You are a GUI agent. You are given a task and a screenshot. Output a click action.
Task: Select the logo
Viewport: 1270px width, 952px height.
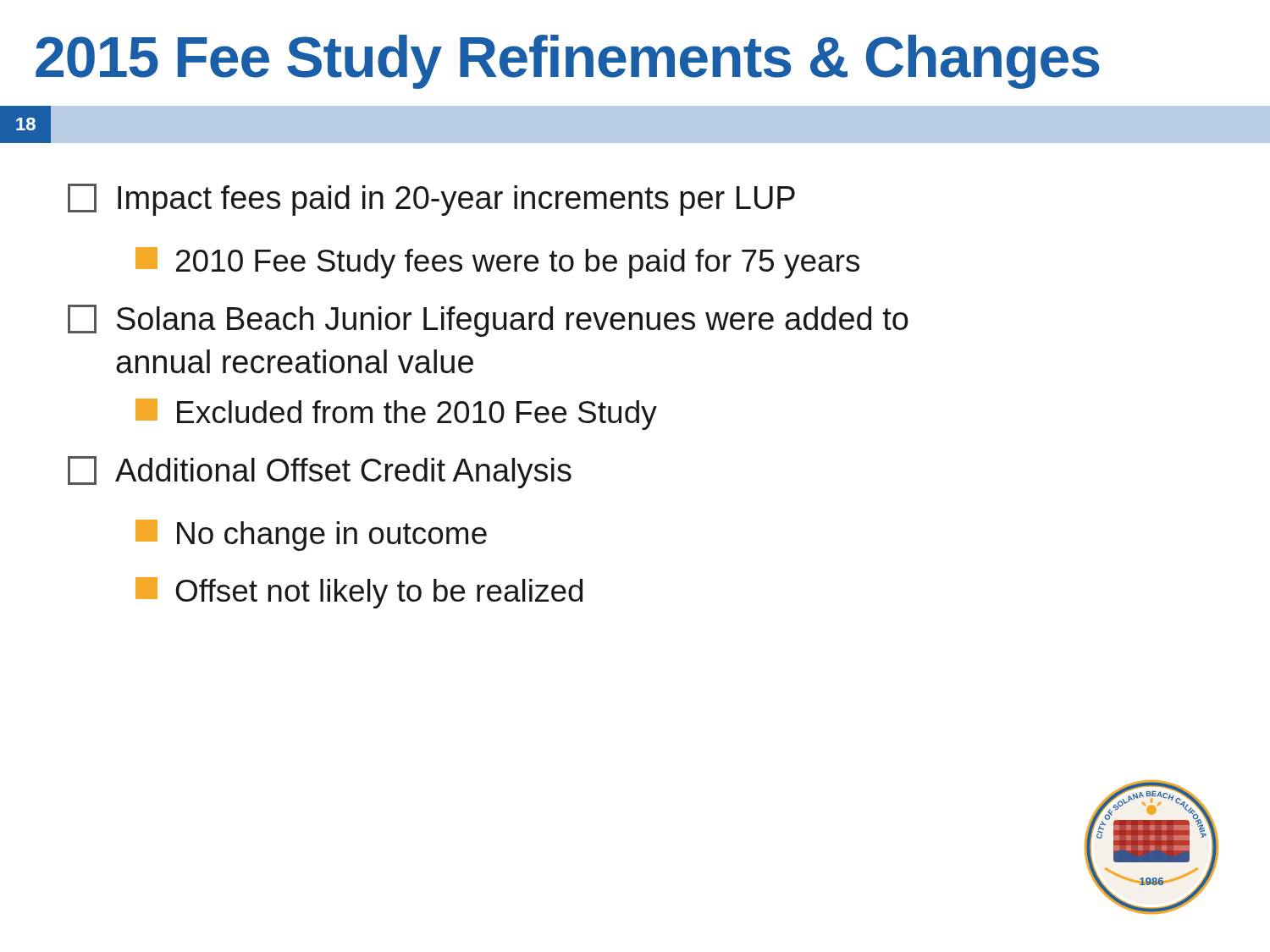pyautogui.click(x=1151, y=849)
